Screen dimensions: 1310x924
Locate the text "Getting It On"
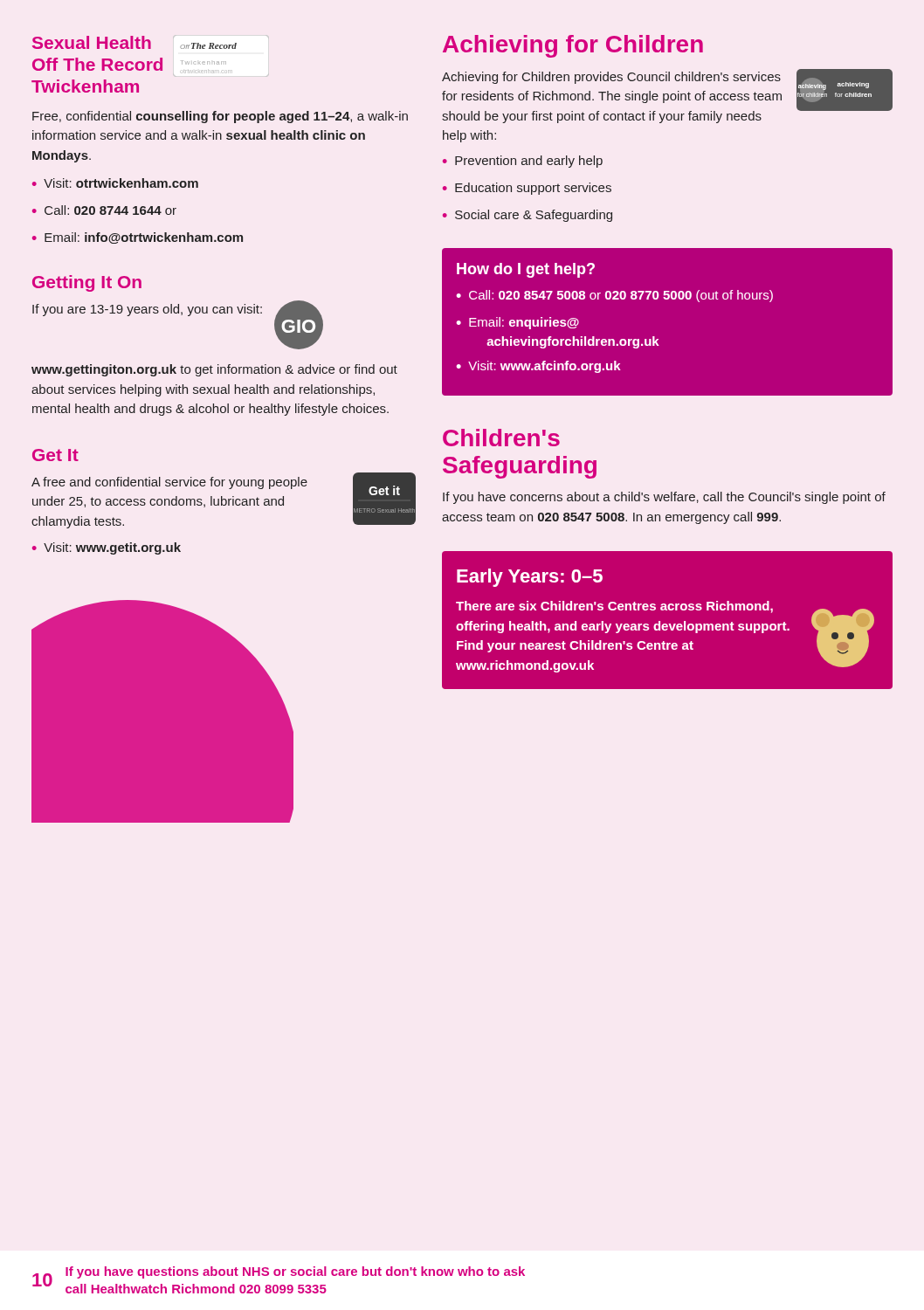pos(87,283)
